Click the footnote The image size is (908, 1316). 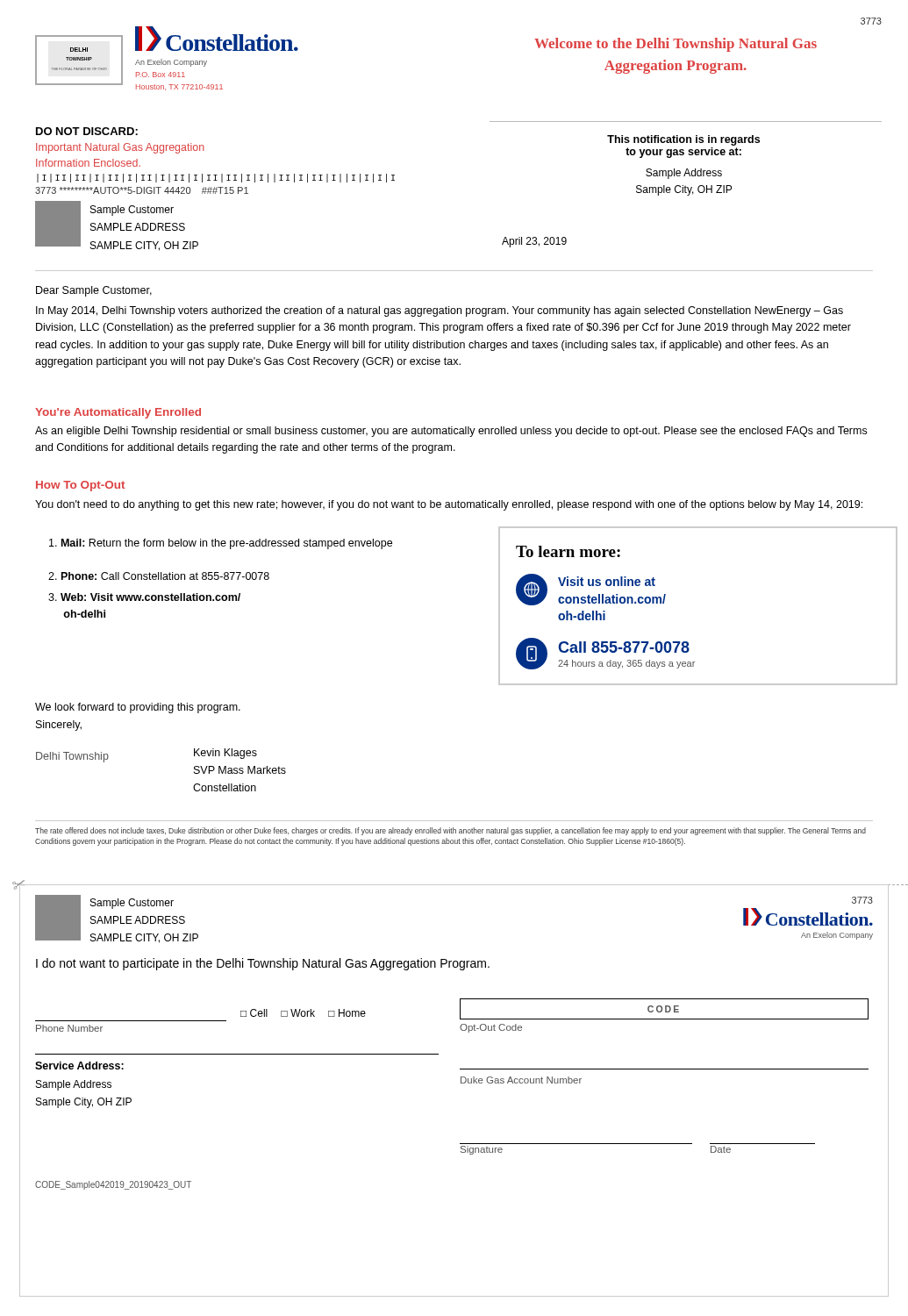[x=450, y=836]
